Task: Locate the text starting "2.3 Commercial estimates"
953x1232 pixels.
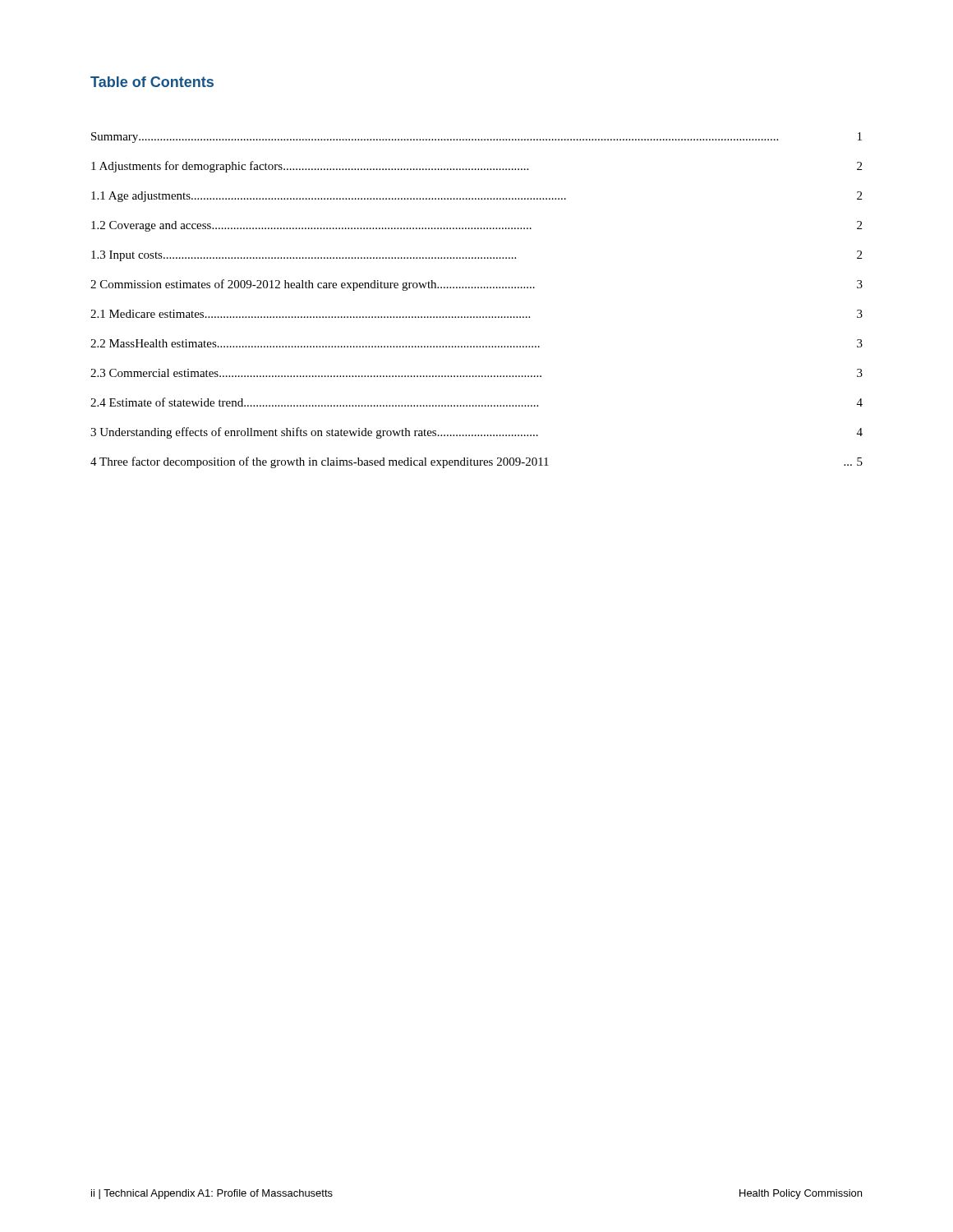Action: click(x=476, y=366)
